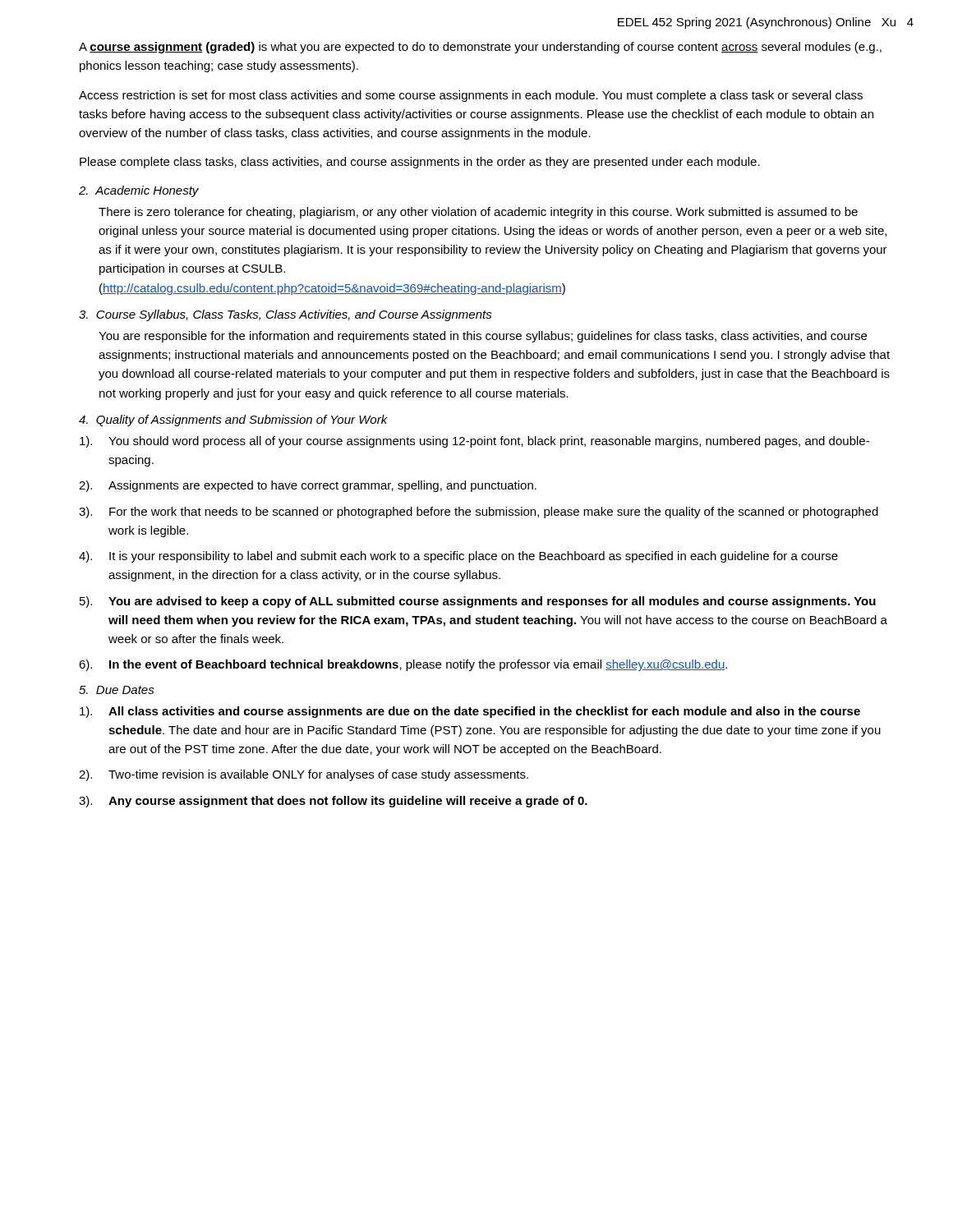
Task: Find the text block with the text "There is zero tolerance"
Action: (493, 249)
